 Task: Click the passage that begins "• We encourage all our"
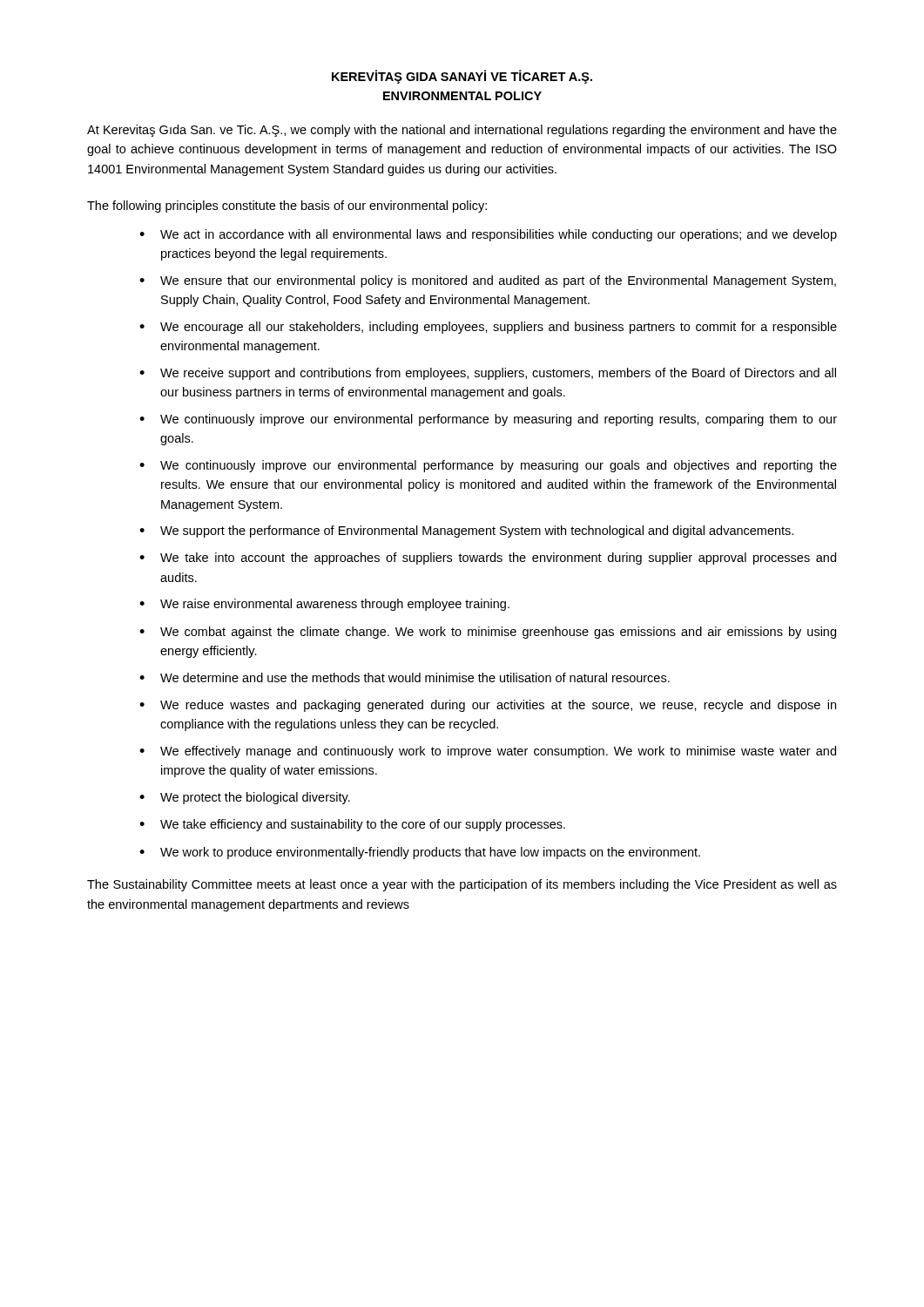pos(488,337)
